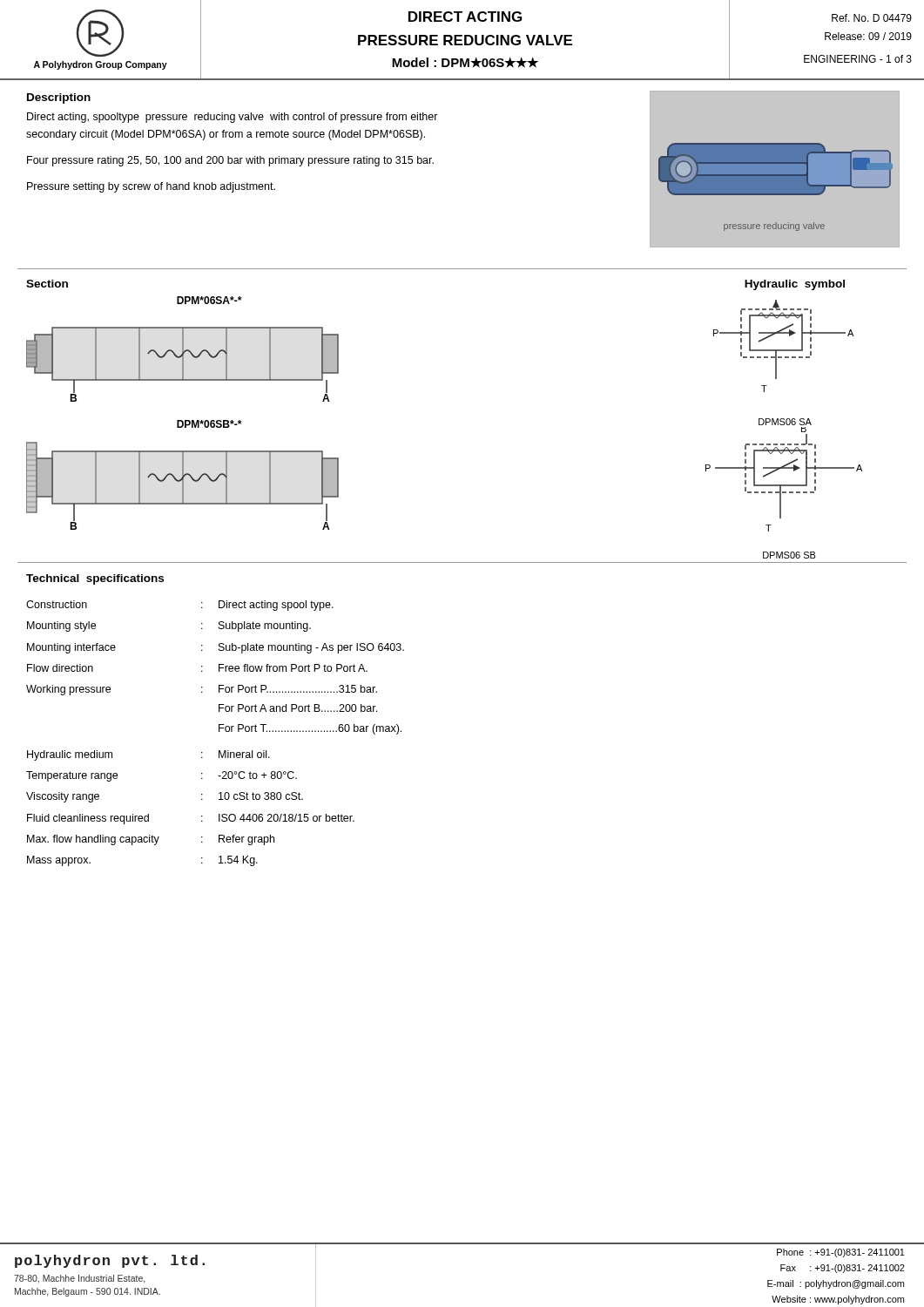Click on the section header with the text "Technical specifications"

click(95, 578)
